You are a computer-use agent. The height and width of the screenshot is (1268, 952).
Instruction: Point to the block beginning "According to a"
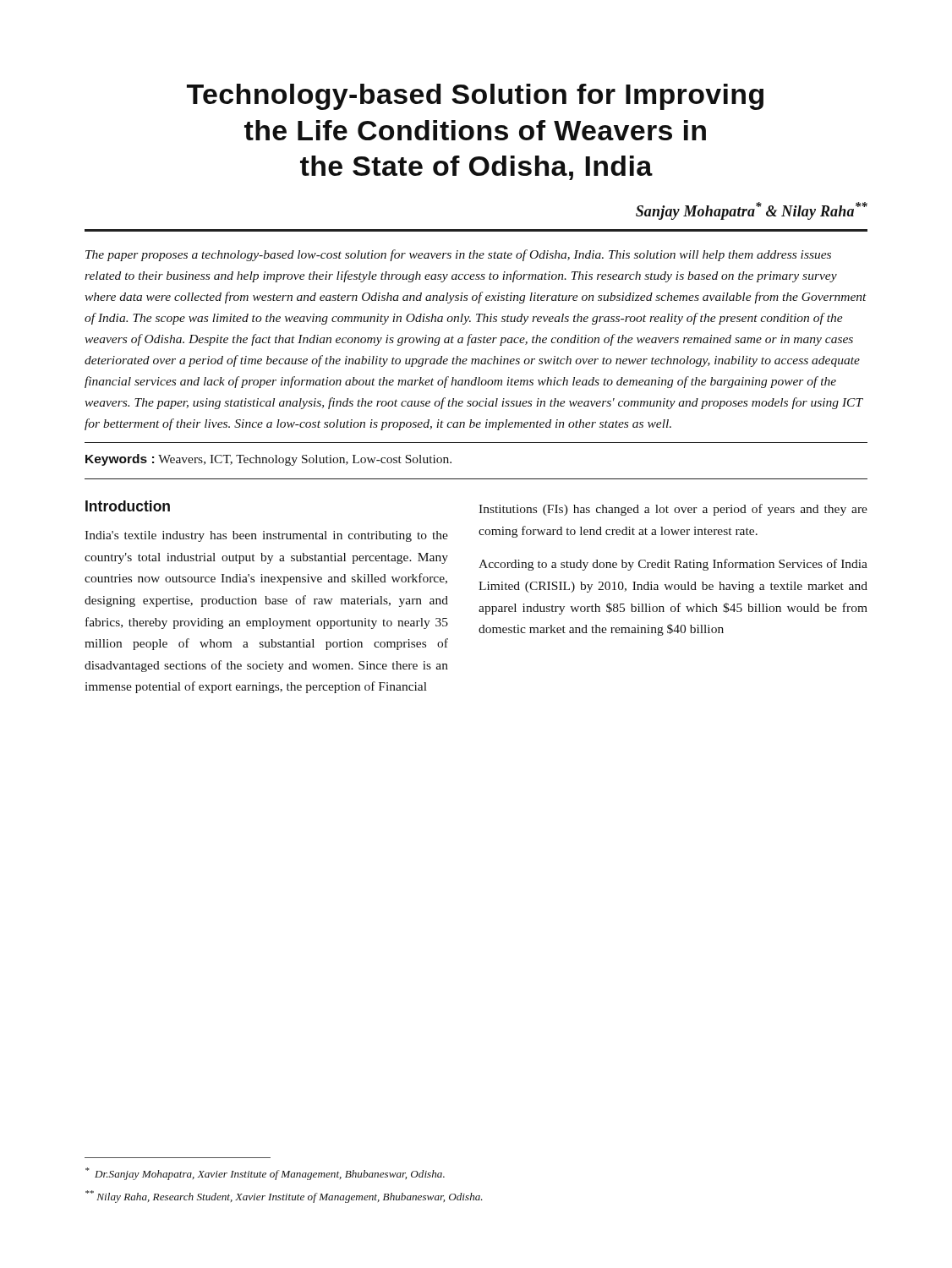pos(673,596)
